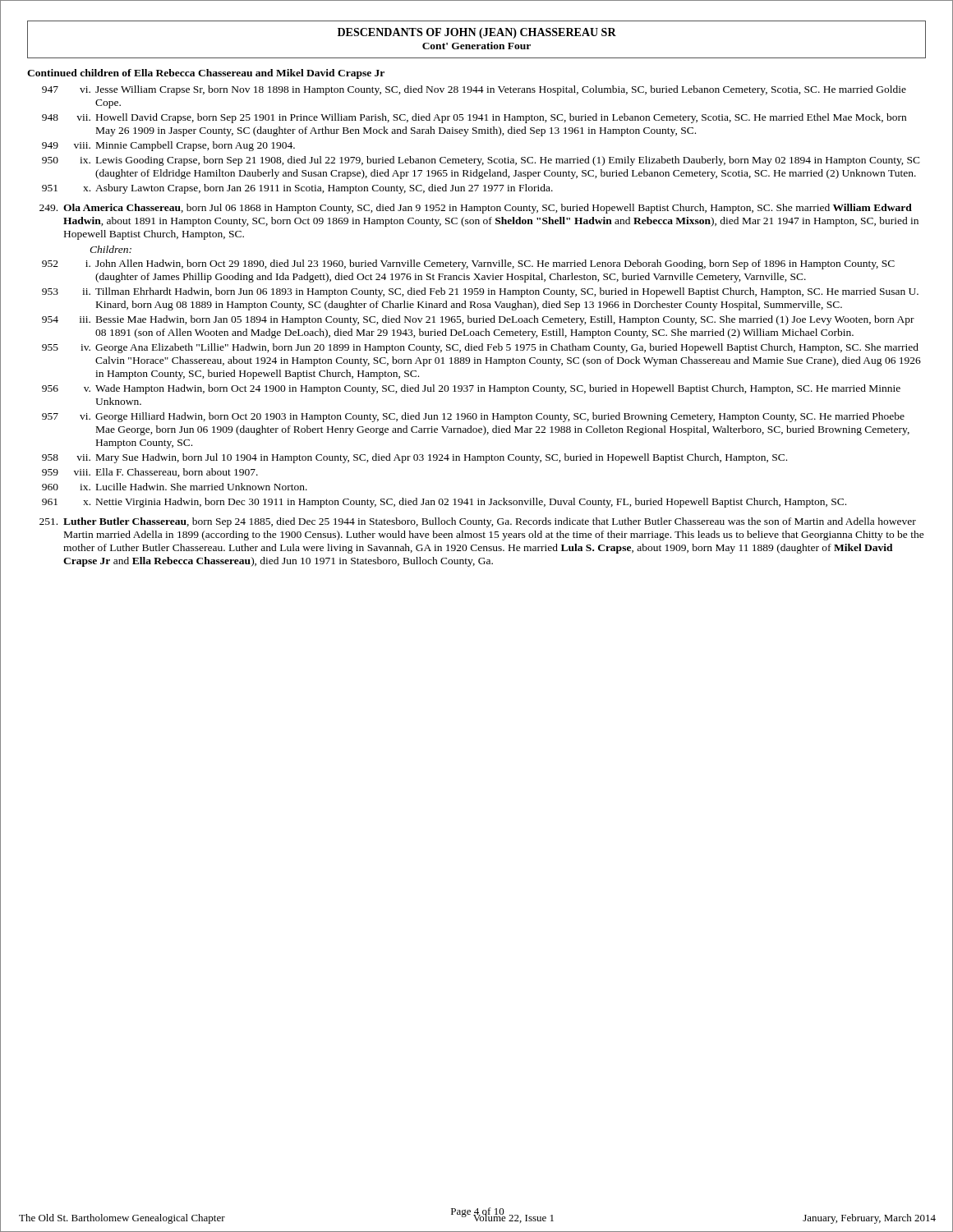Find the block on this page that starts "961 x. Nettie Virginia Hadwin, born"
The height and width of the screenshot is (1232, 953).
[476, 502]
